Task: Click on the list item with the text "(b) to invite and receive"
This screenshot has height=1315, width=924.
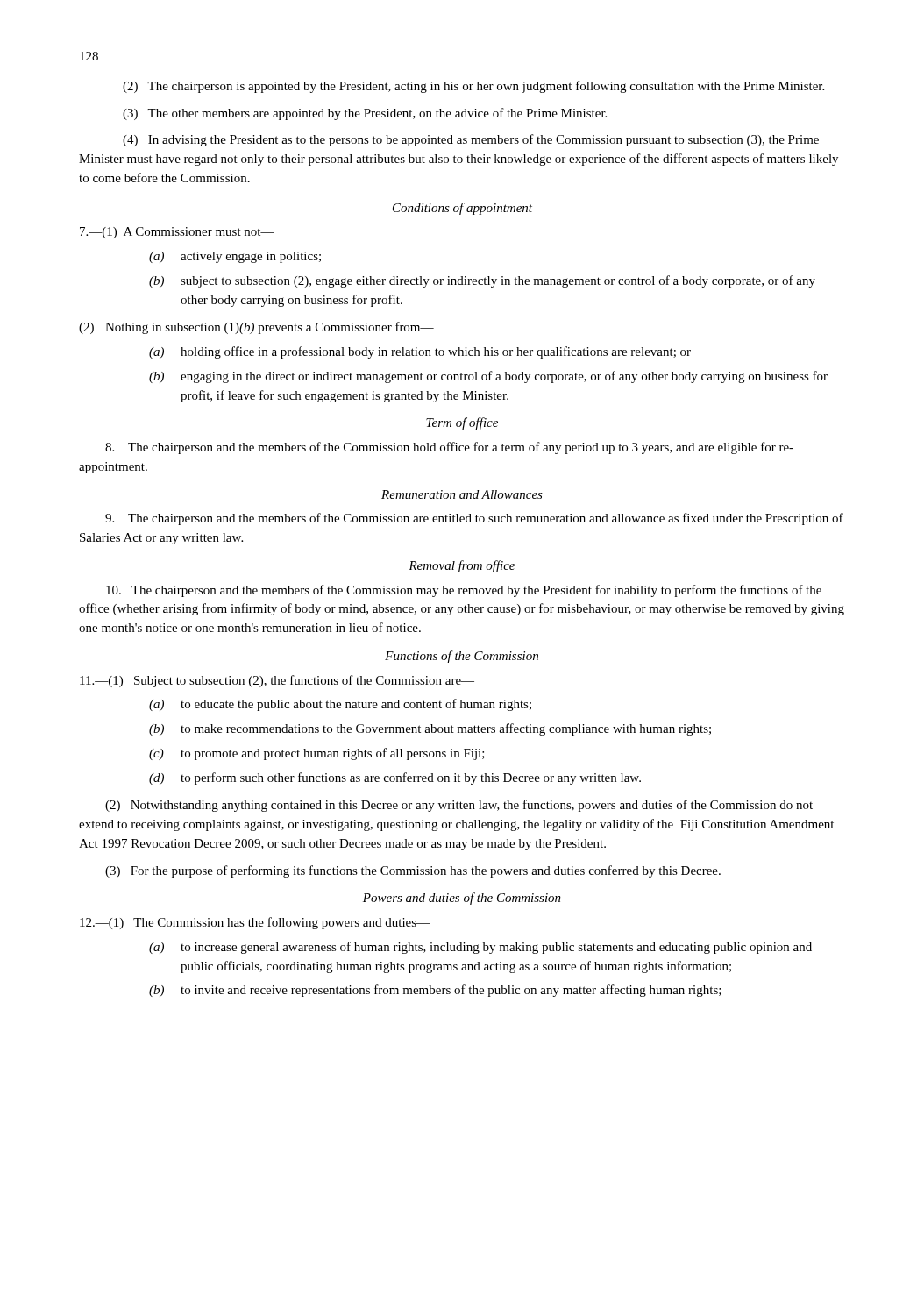Action: [435, 991]
